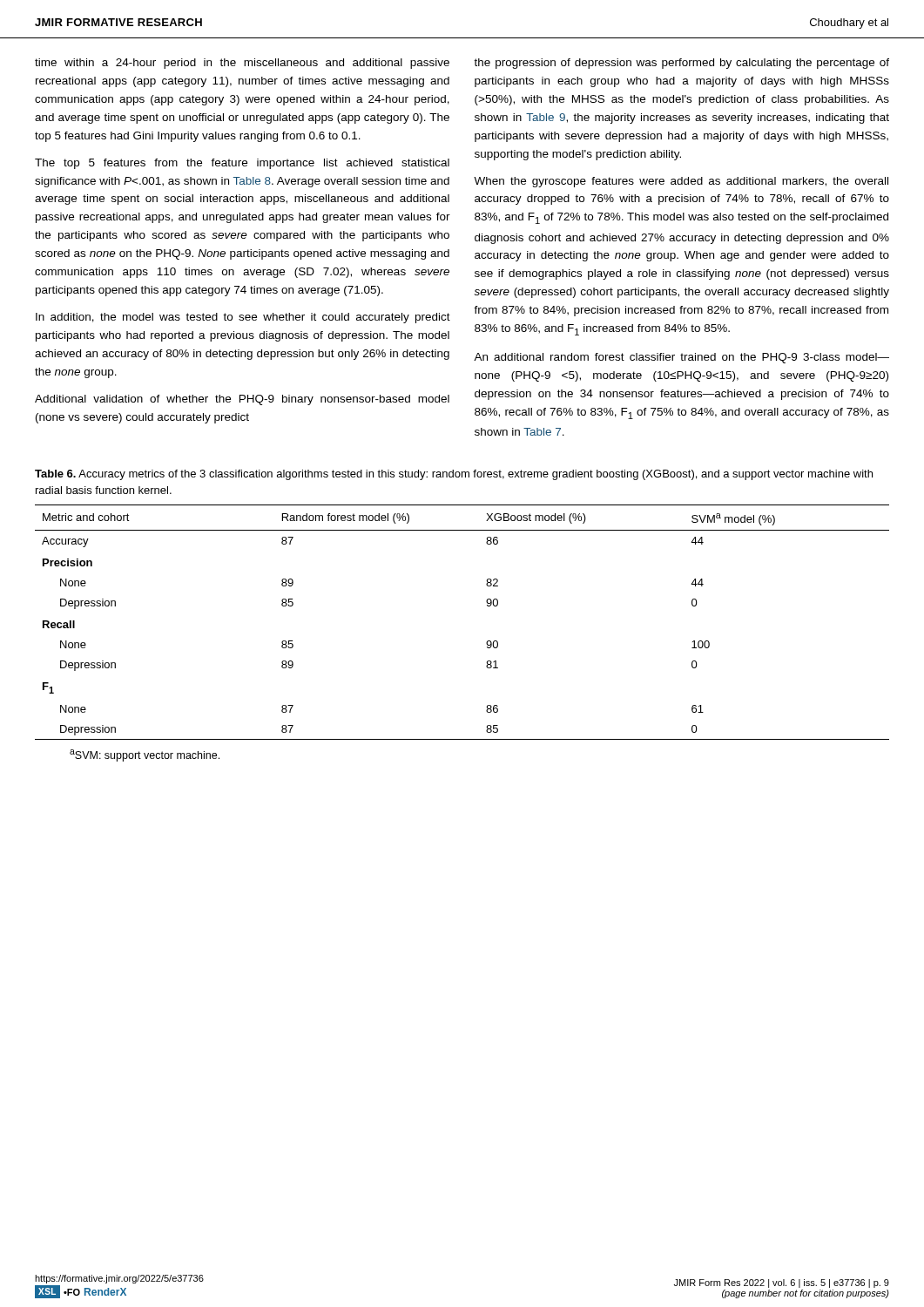Click the passage that begins "When the gyroscope"
The width and height of the screenshot is (924, 1307).
click(682, 255)
